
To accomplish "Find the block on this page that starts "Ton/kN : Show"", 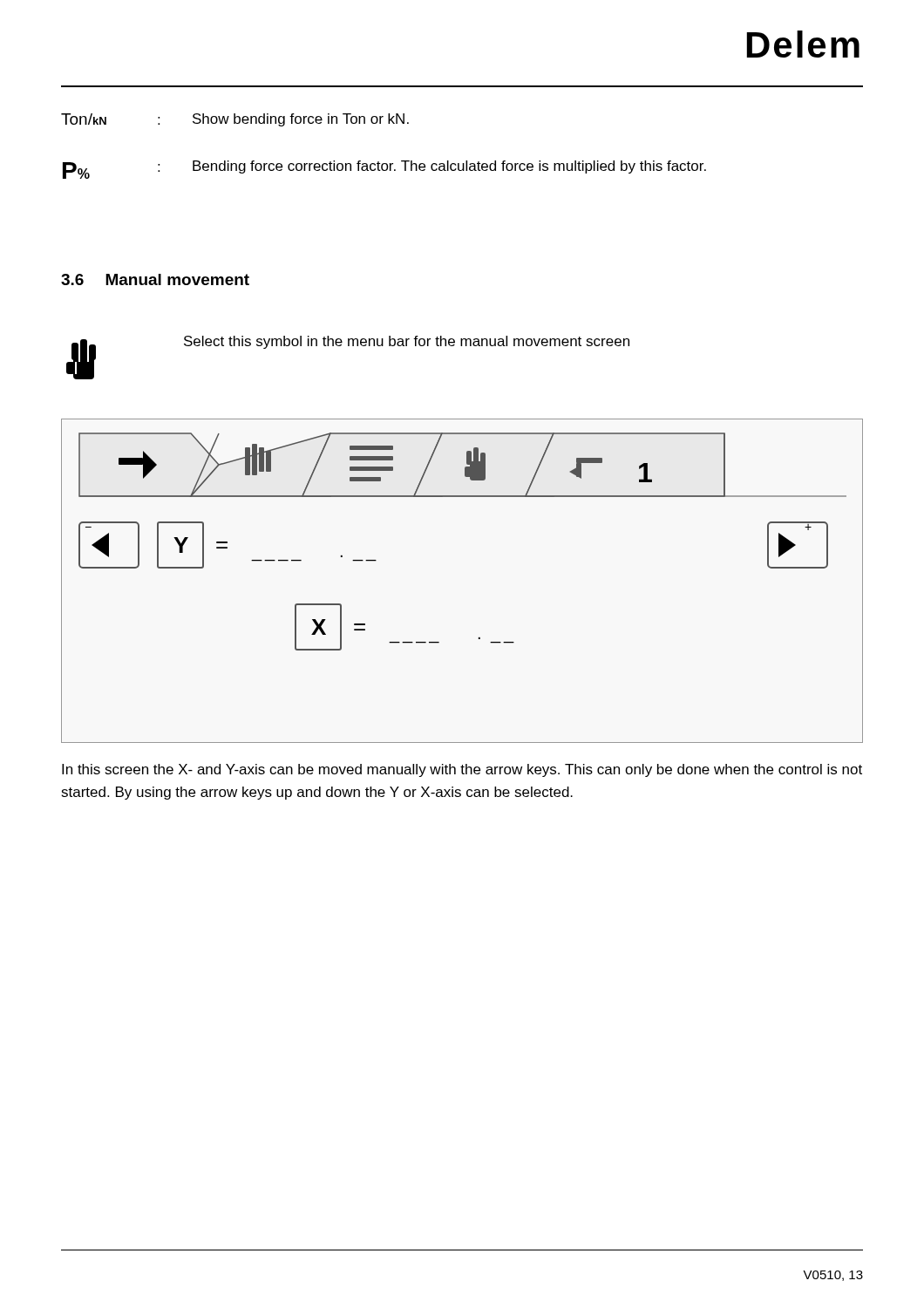I will coord(235,120).
